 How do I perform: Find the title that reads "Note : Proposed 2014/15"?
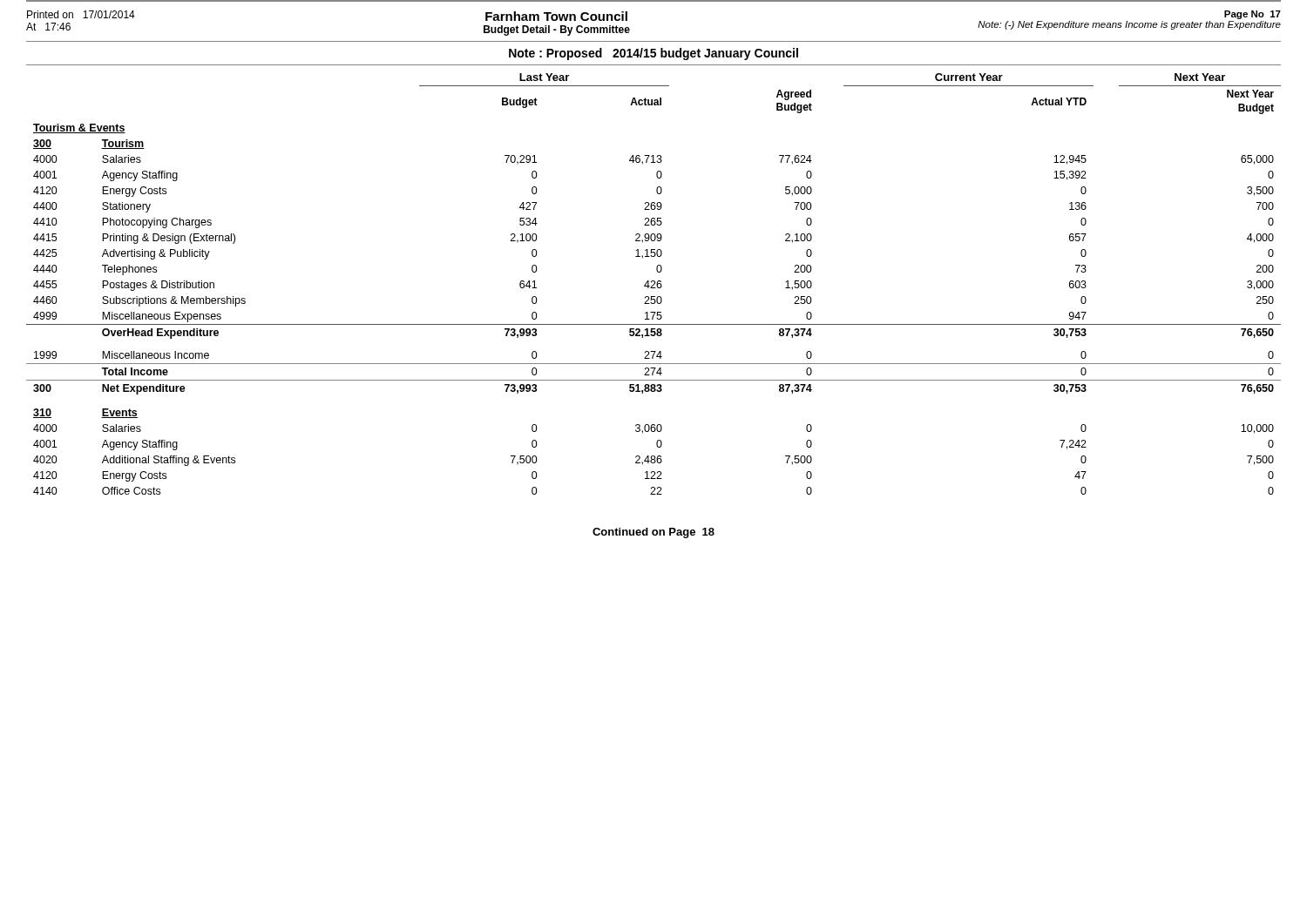pyautogui.click(x=654, y=53)
